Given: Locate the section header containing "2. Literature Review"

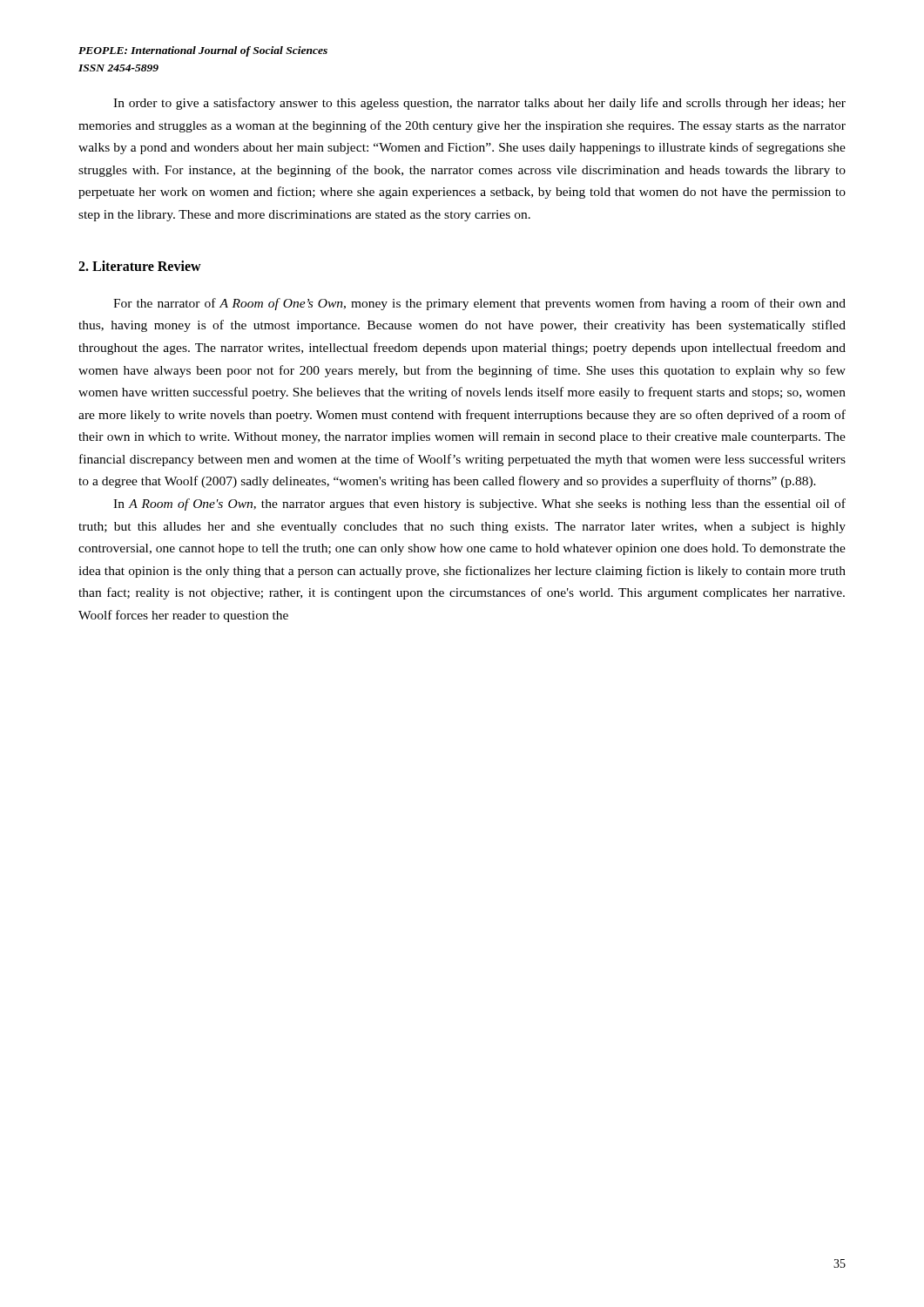Looking at the screenshot, I should (140, 266).
